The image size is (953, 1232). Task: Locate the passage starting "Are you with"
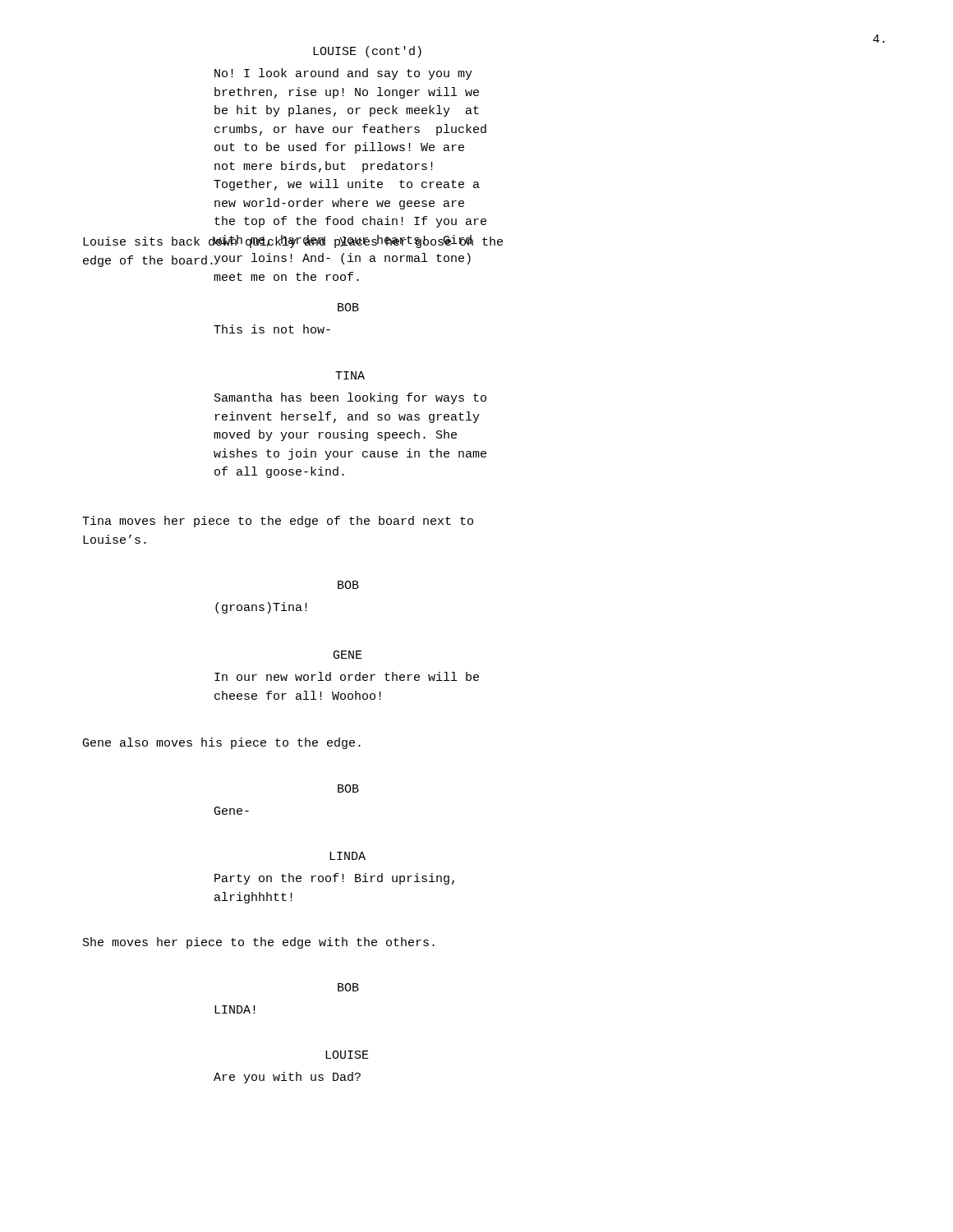click(288, 1078)
